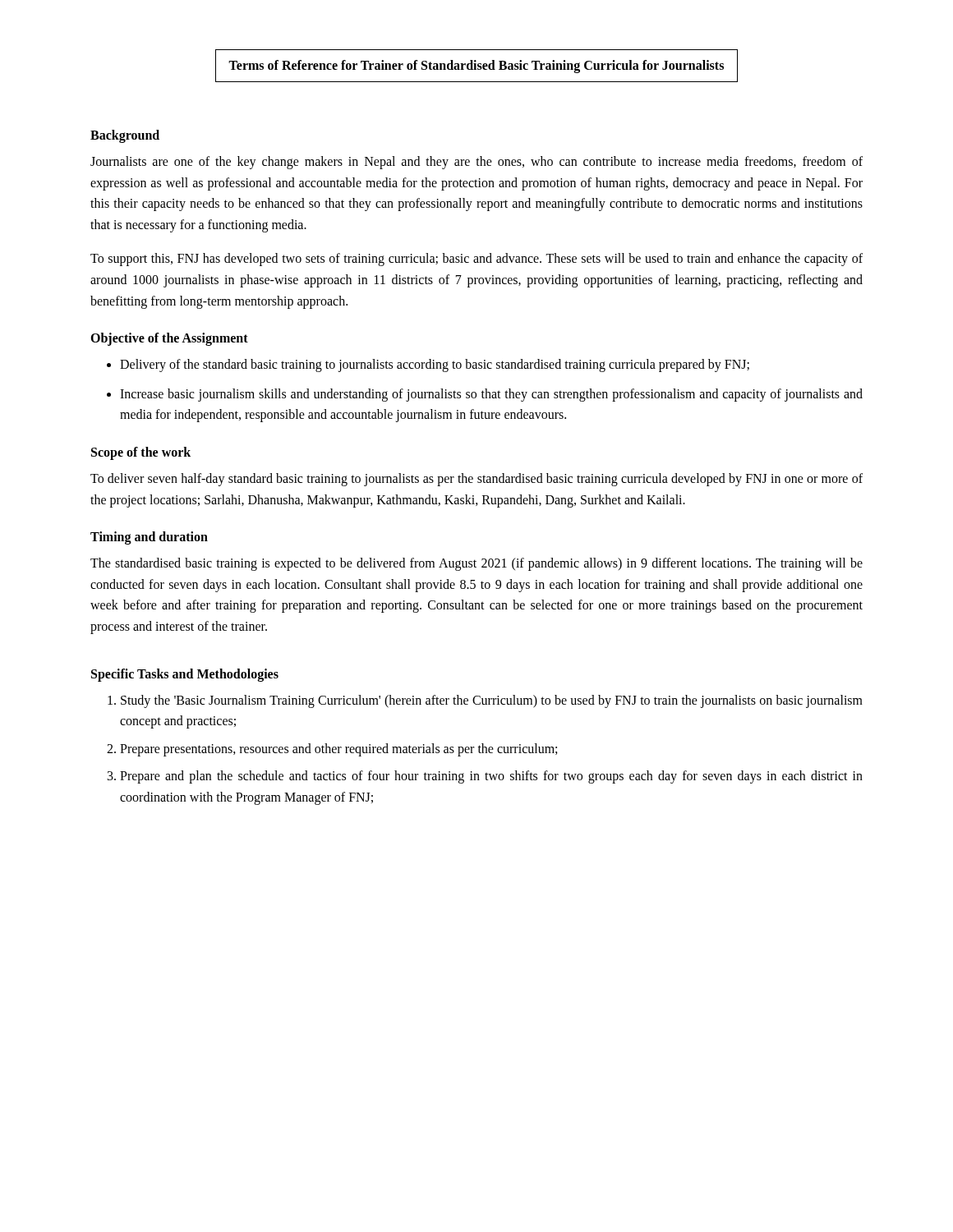Image resolution: width=953 pixels, height=1232 pixels.
Task: Click the passage that begins "Delivery of the standard"
Action: pyautogui.click(x=435, y=364)
